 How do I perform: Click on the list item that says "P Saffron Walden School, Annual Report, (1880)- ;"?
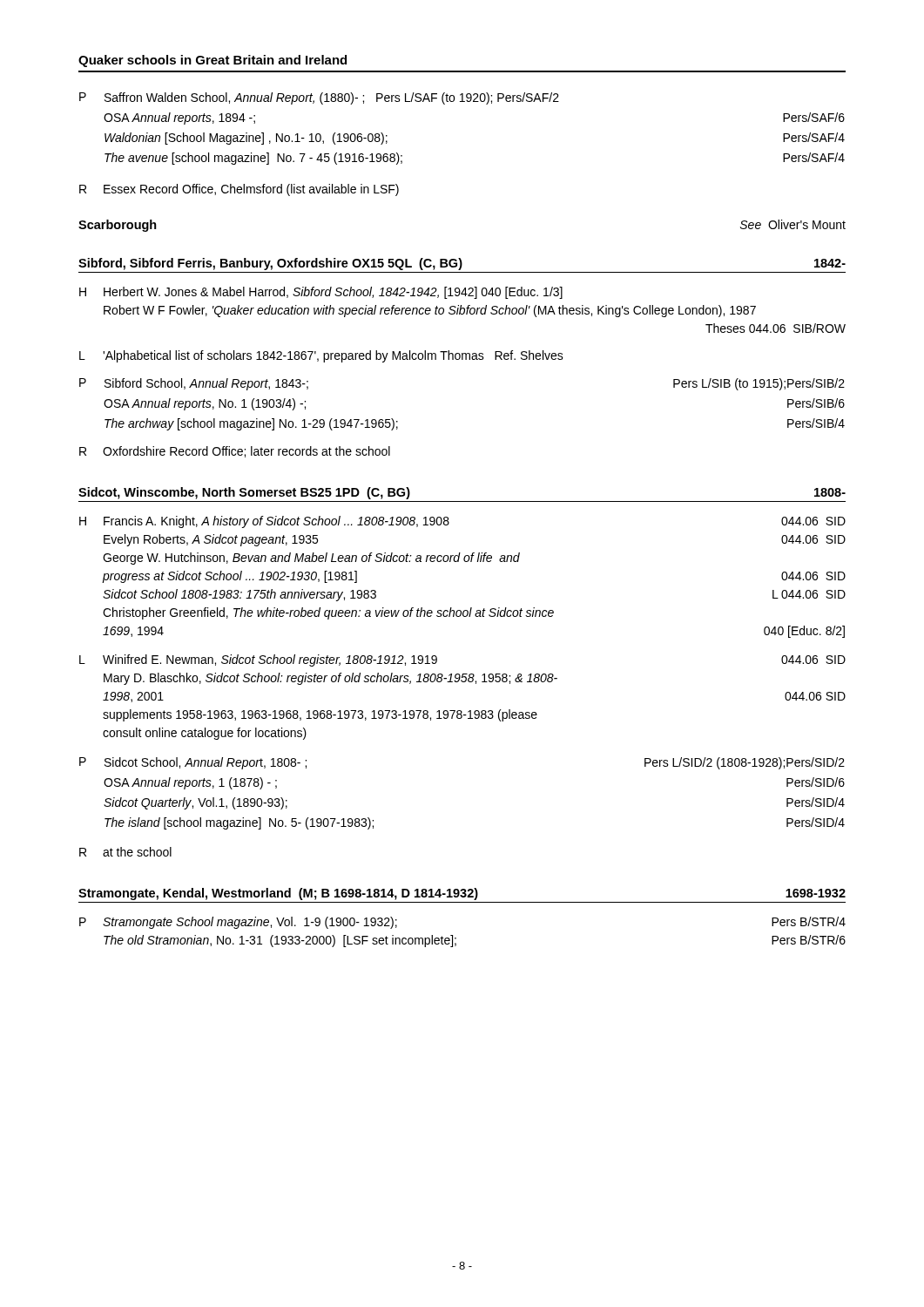(319, 98)
